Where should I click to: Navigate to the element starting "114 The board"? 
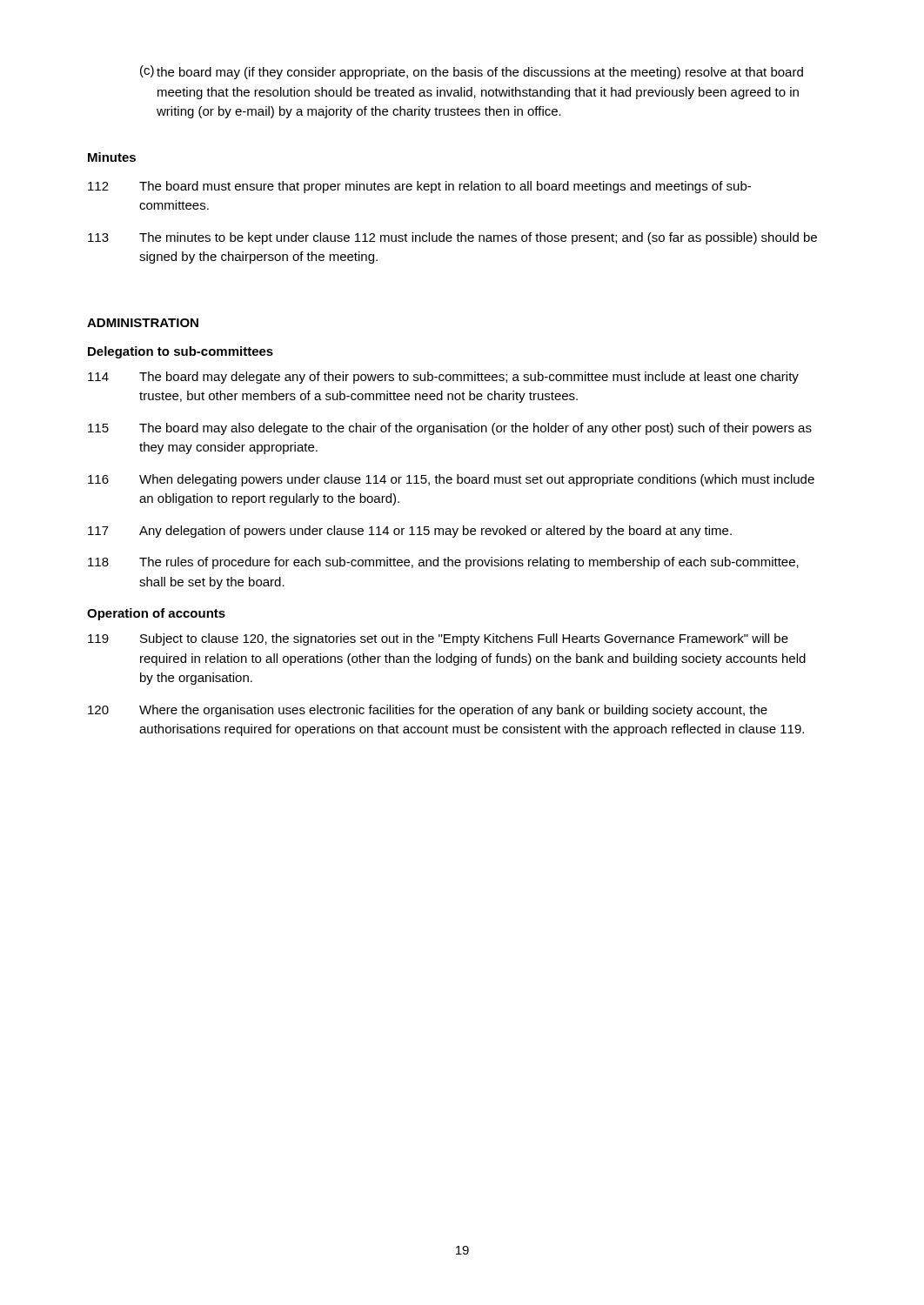point(453,386)
